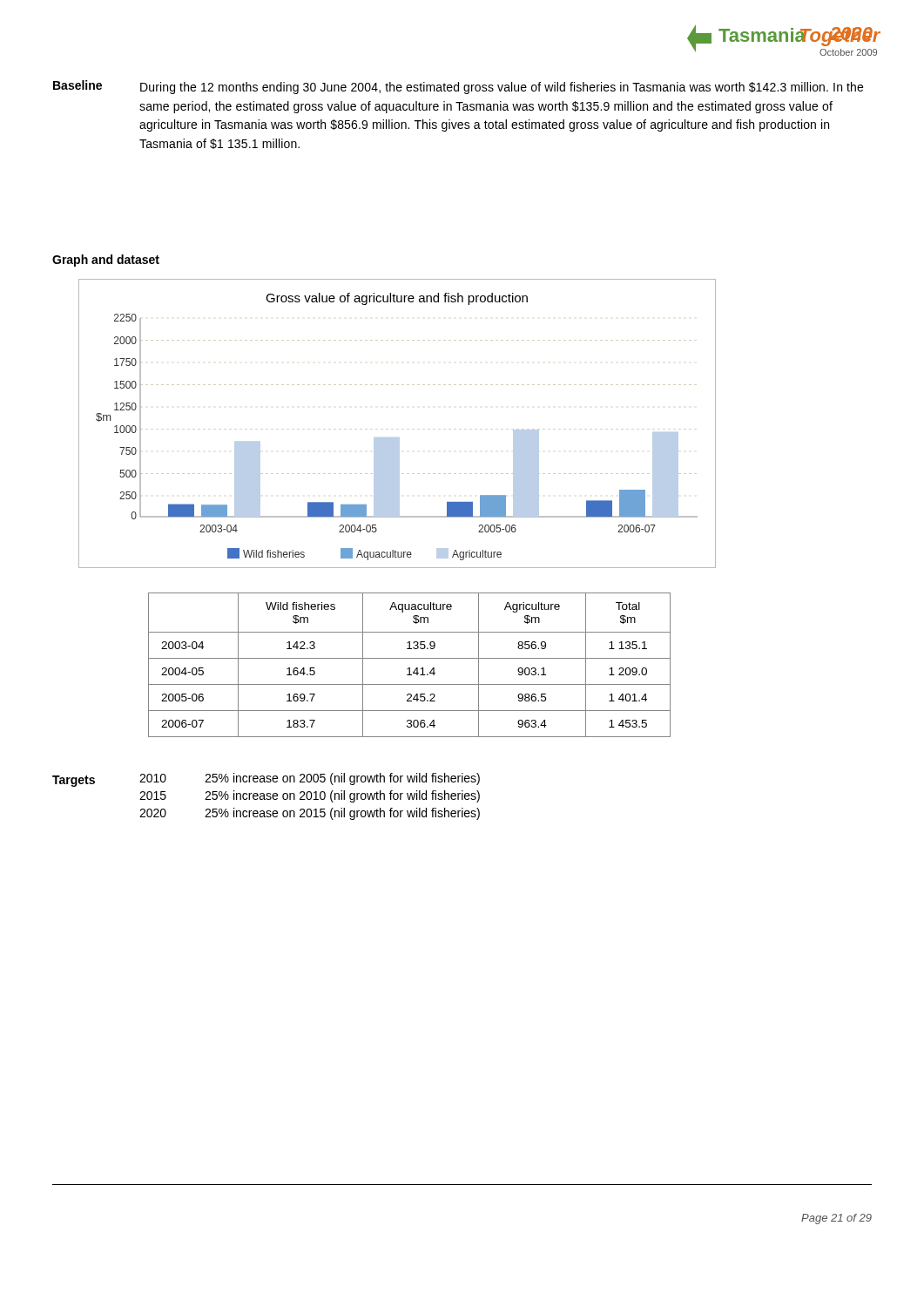Find the text block with the text "Baseline During the 12 months ending 30 June"
Screen dimensions: 1307x924
point(462,116)
